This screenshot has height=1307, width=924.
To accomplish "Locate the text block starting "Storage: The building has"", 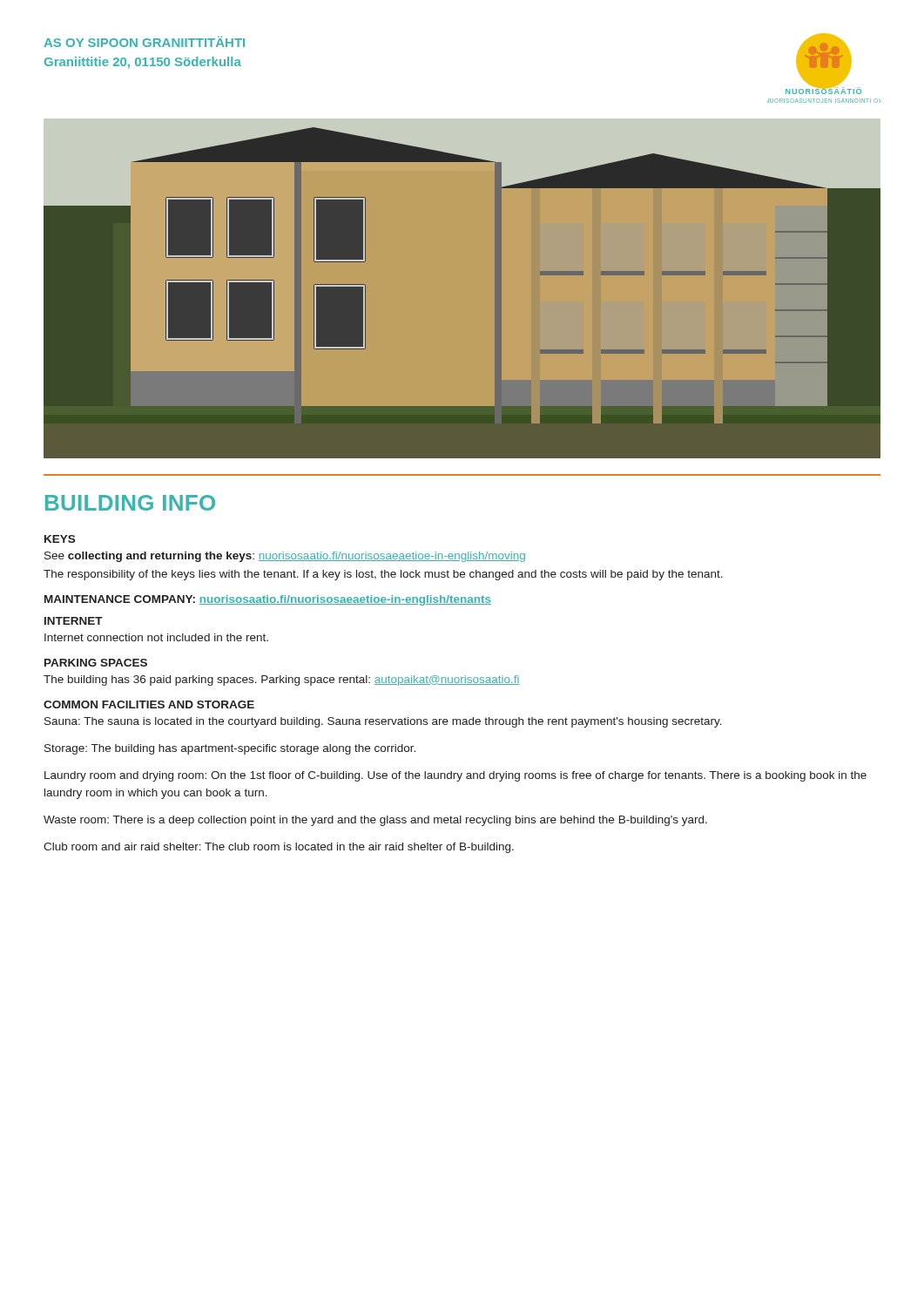I will tap(230, 748).
